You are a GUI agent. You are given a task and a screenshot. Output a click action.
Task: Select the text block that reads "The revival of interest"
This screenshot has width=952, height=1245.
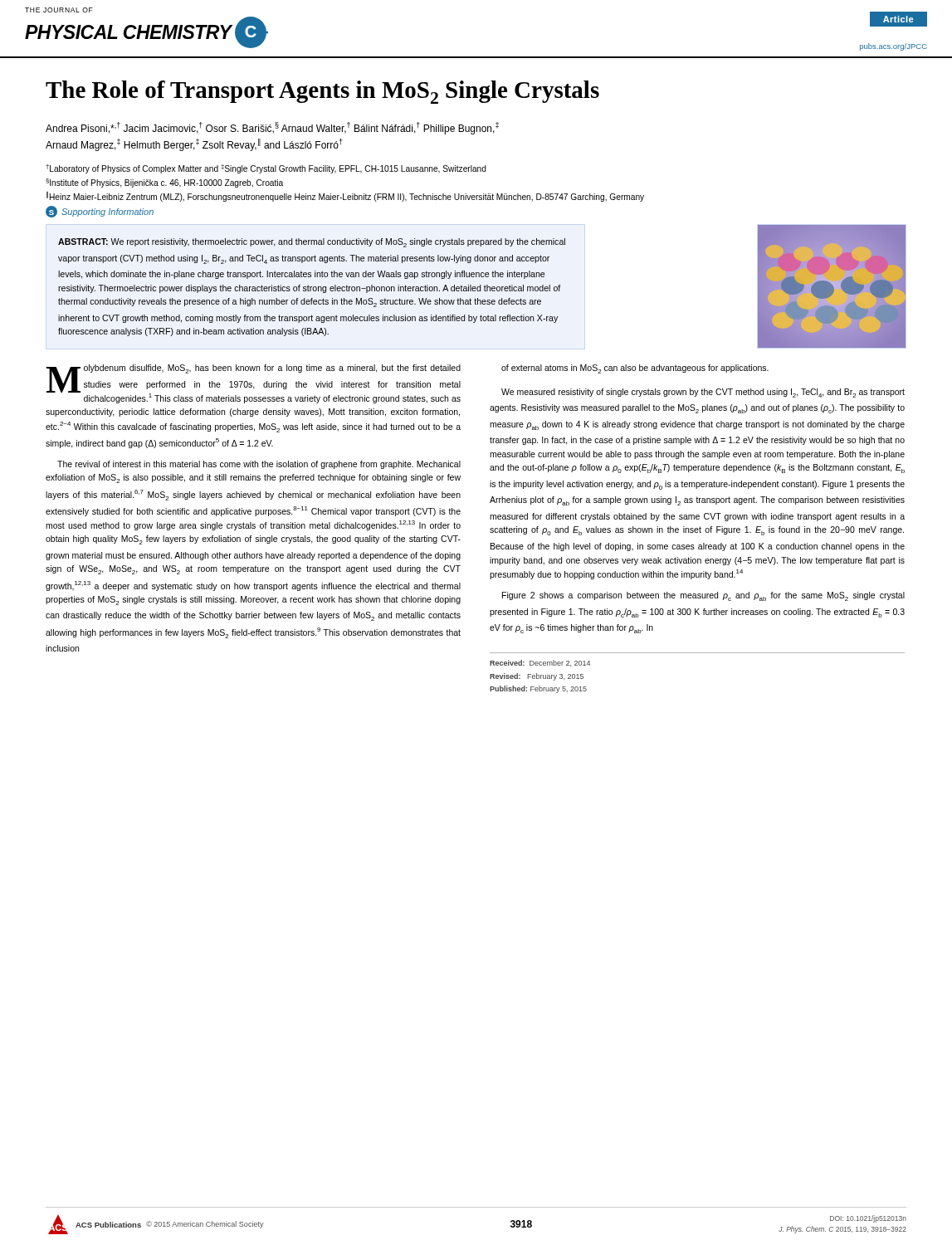(253, 556)
